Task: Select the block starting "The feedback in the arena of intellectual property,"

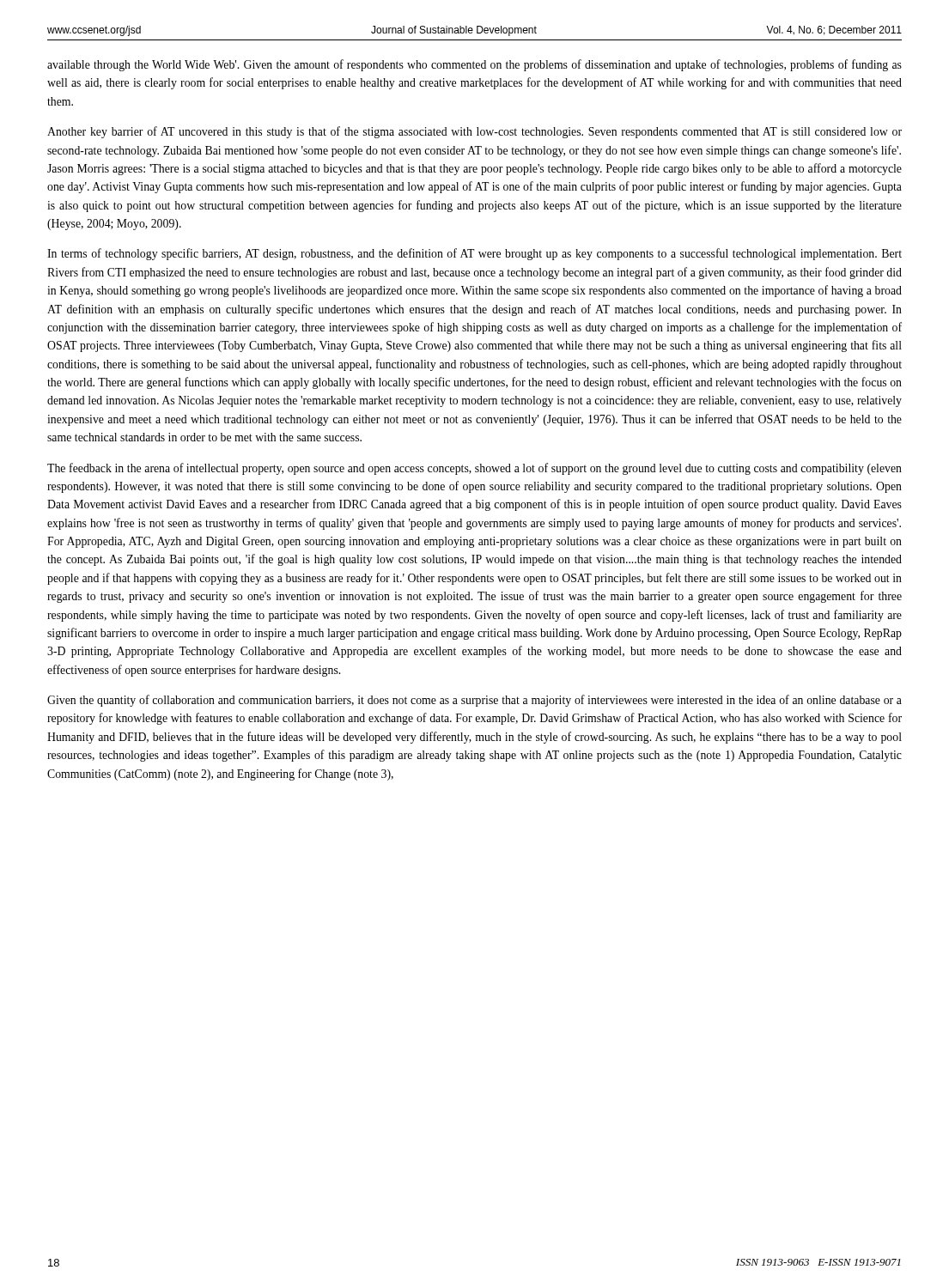Action: [x=474, y=569]
